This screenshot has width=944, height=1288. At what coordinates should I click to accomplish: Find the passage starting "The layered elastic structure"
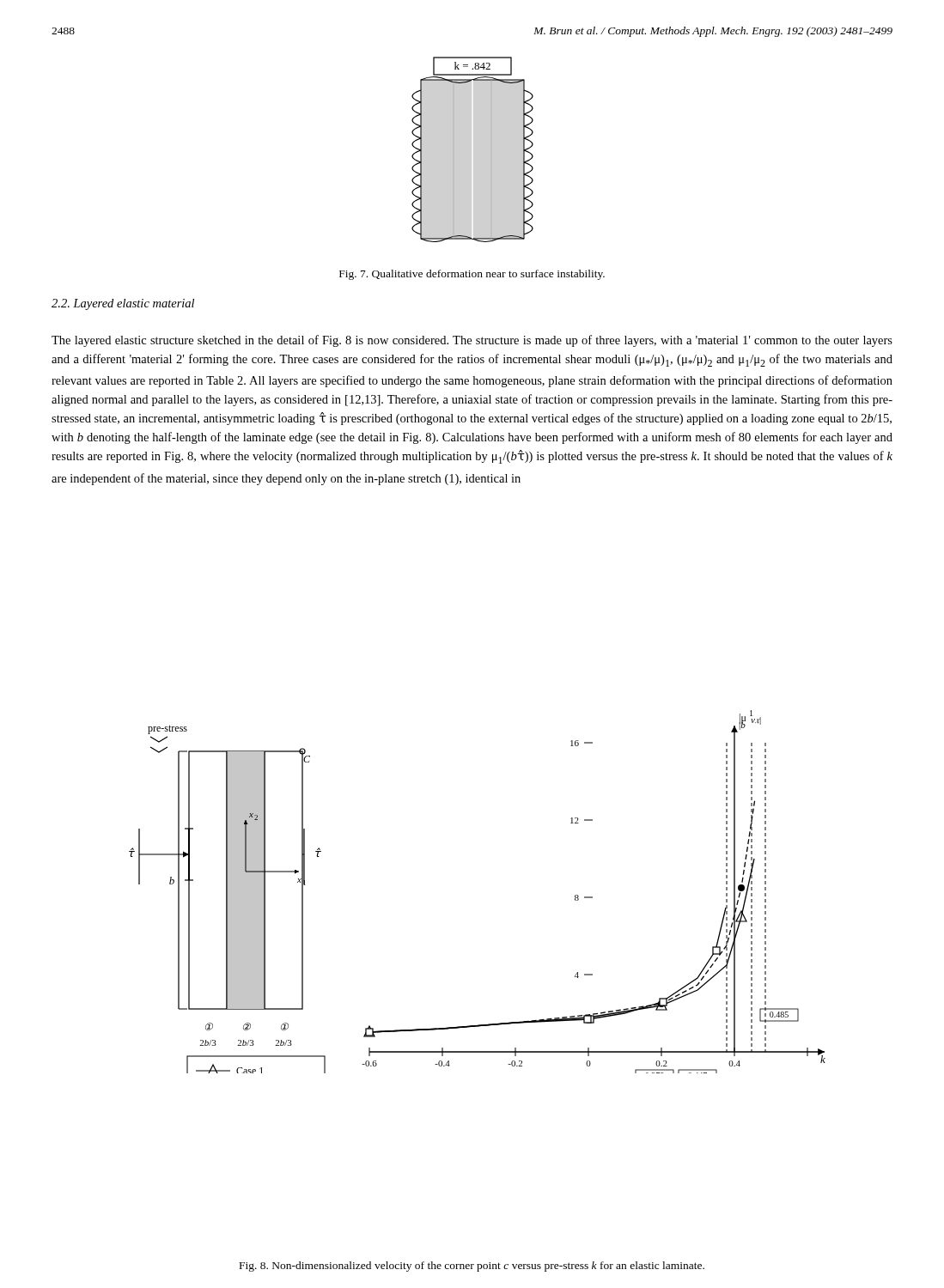coord(472,409)
